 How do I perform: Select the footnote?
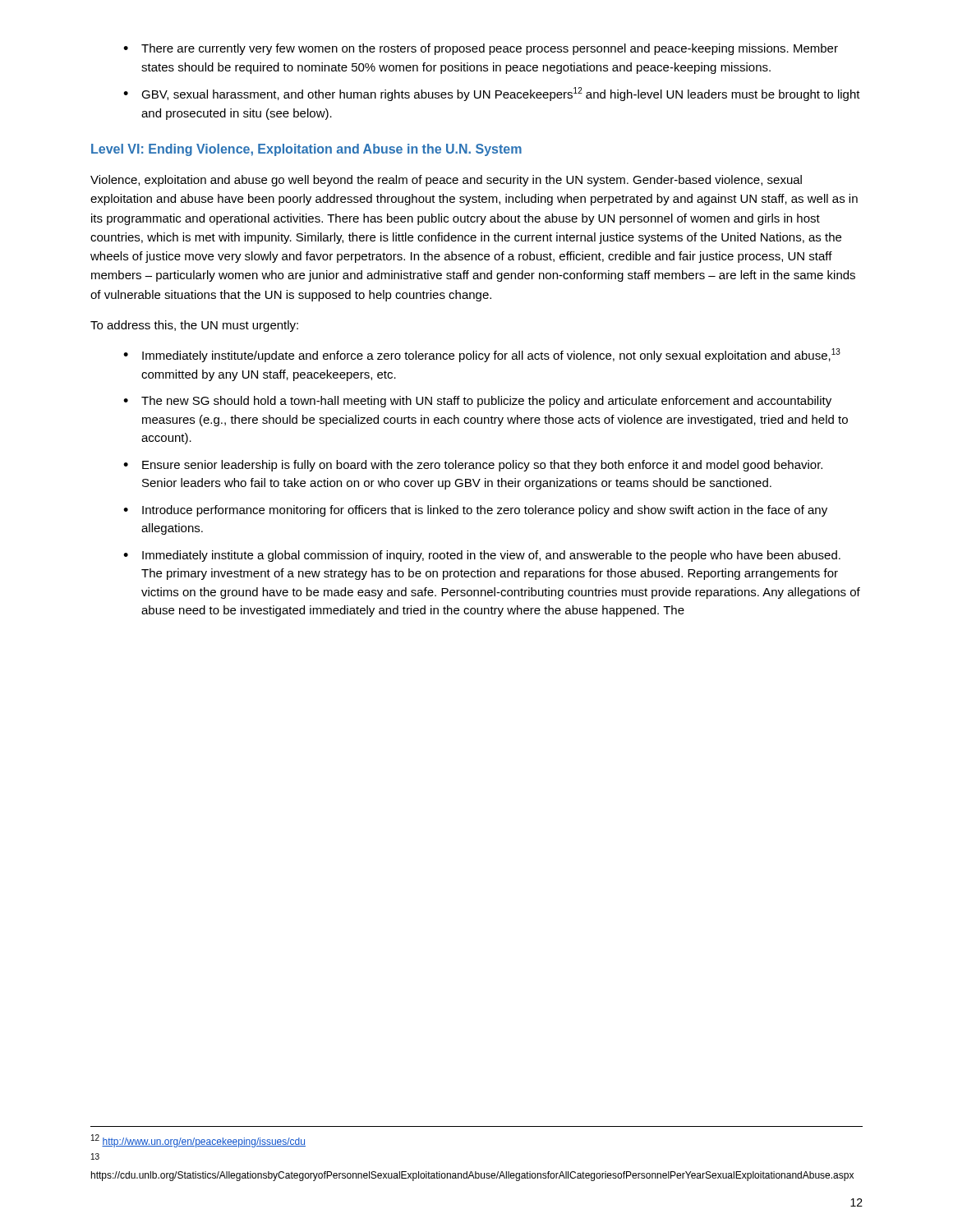[x=476, y=1157]
